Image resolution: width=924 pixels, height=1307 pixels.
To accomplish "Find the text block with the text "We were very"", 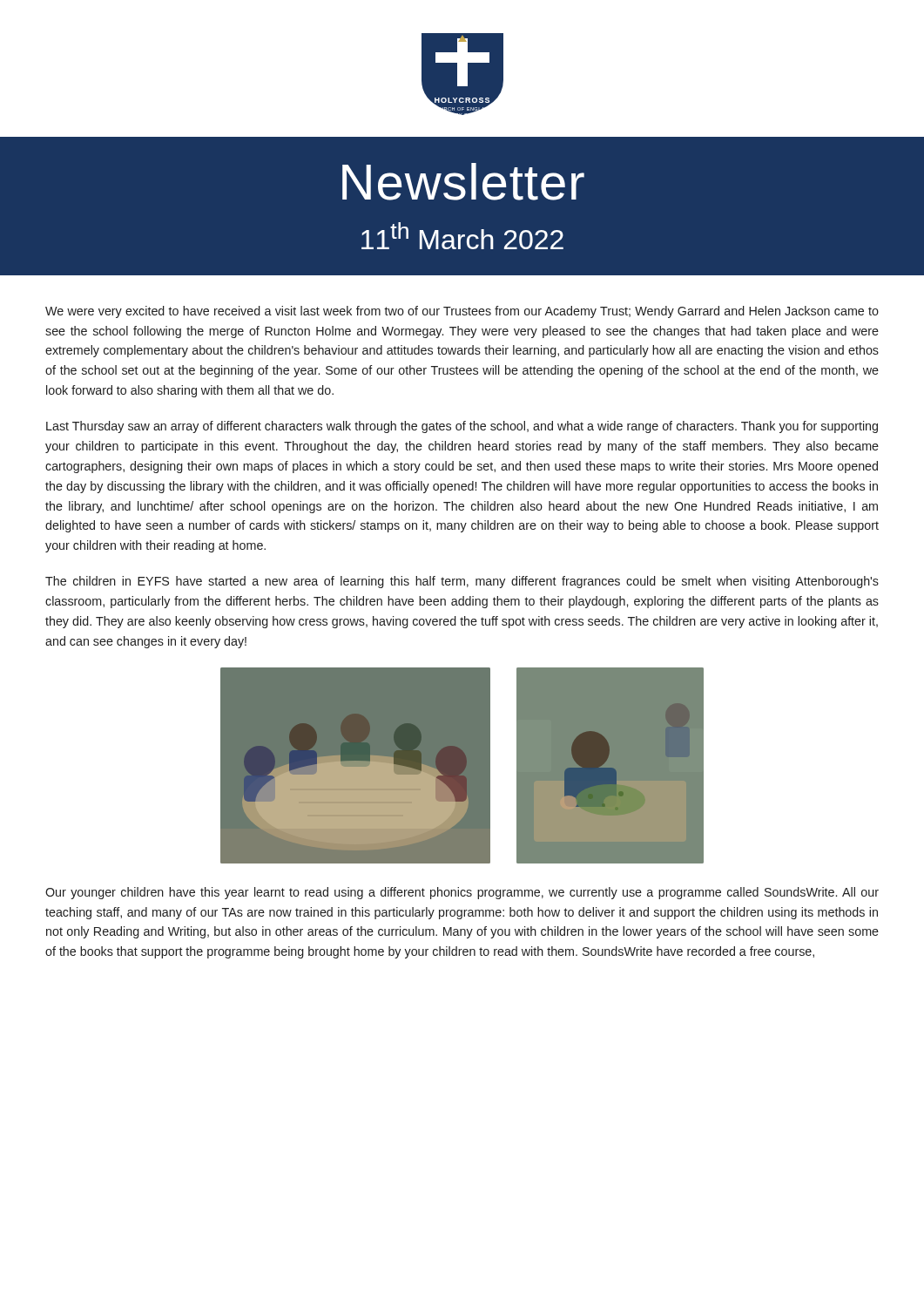I will (462, 351).
